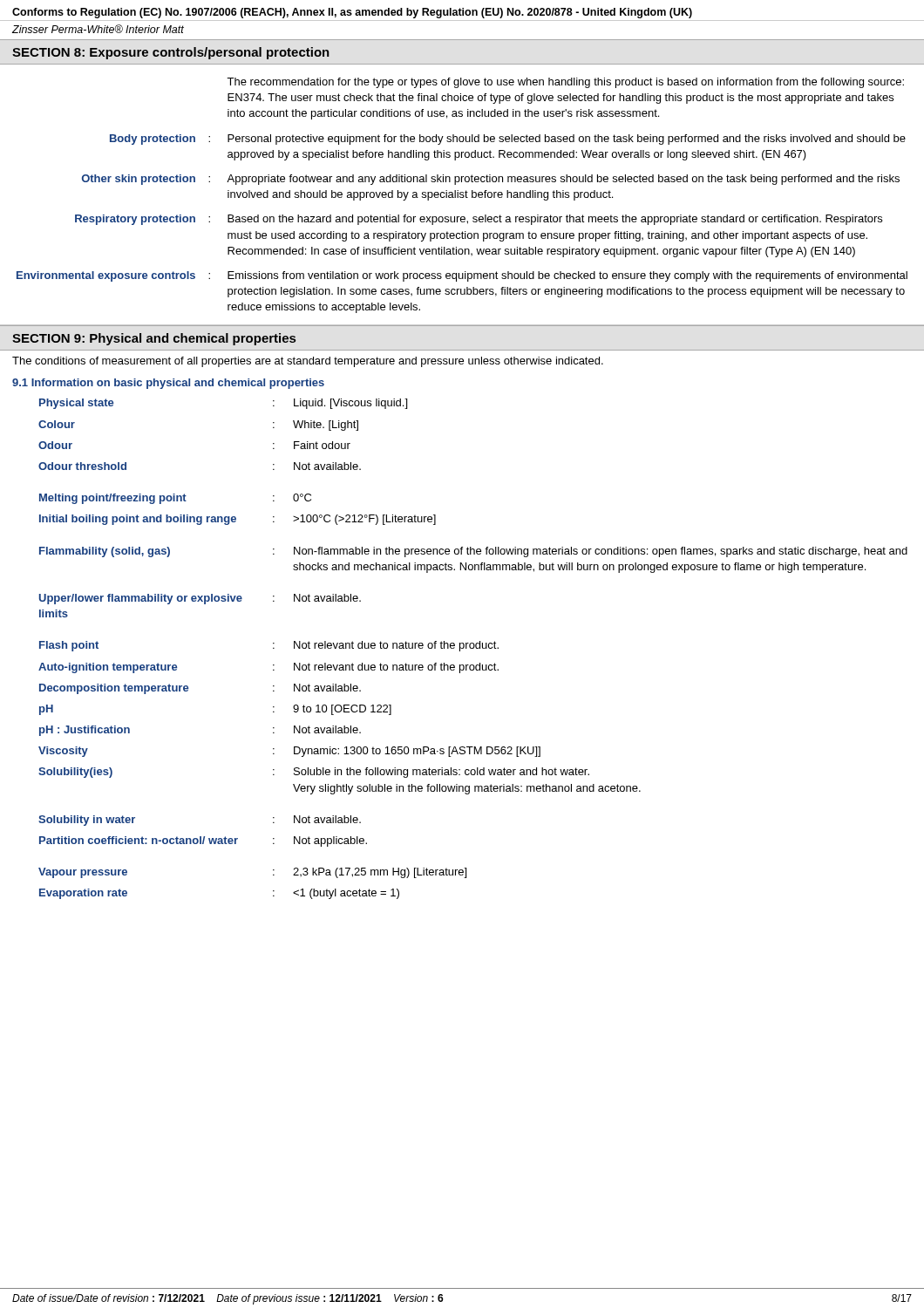The height and width of the screenshot is (1308, 924).
Task: Point to "Physical state"
Action: pyautogui.click(x=76, y=403)
